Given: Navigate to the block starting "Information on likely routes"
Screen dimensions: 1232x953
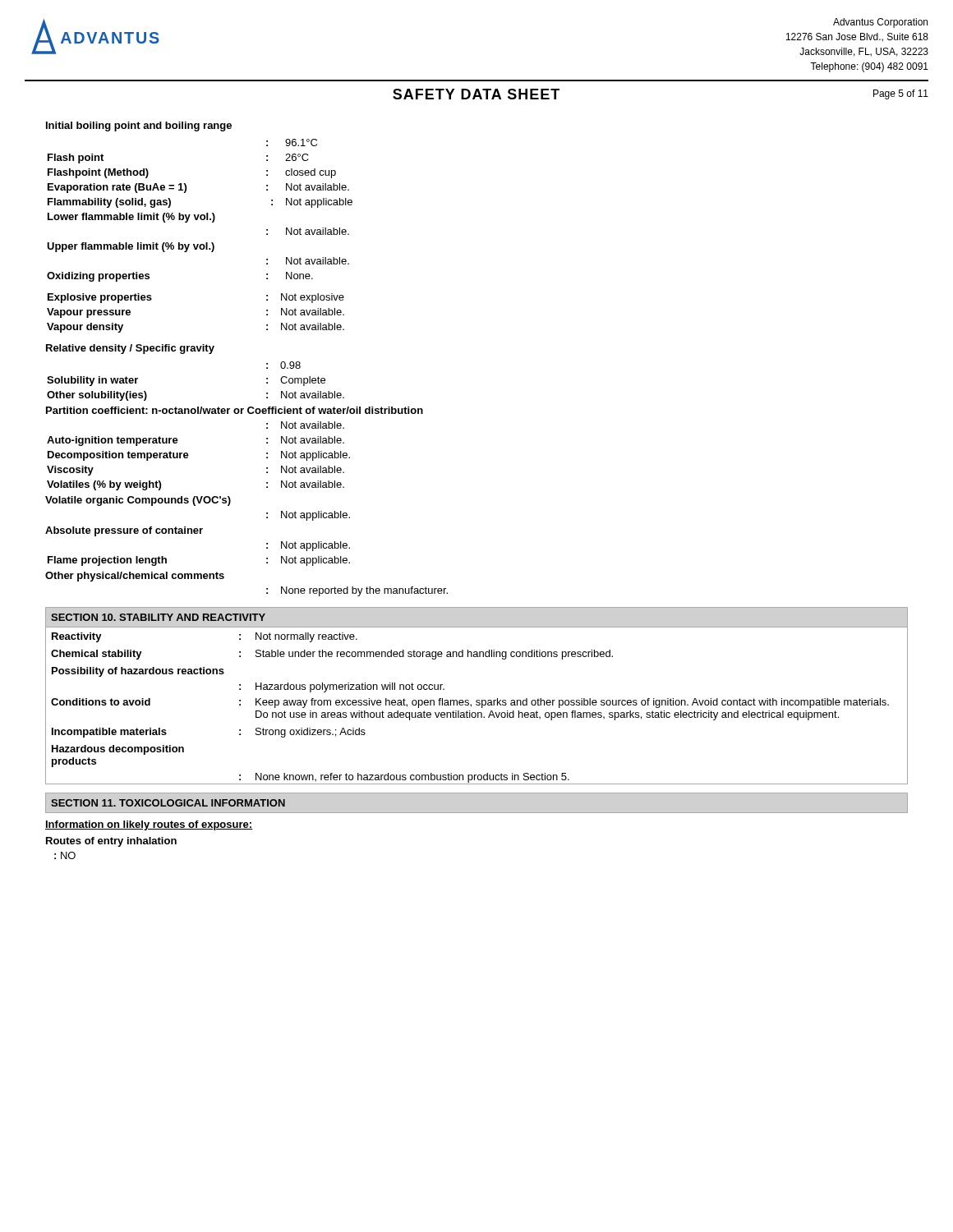Looking at the screenshot, I should [x=149, y=824].
